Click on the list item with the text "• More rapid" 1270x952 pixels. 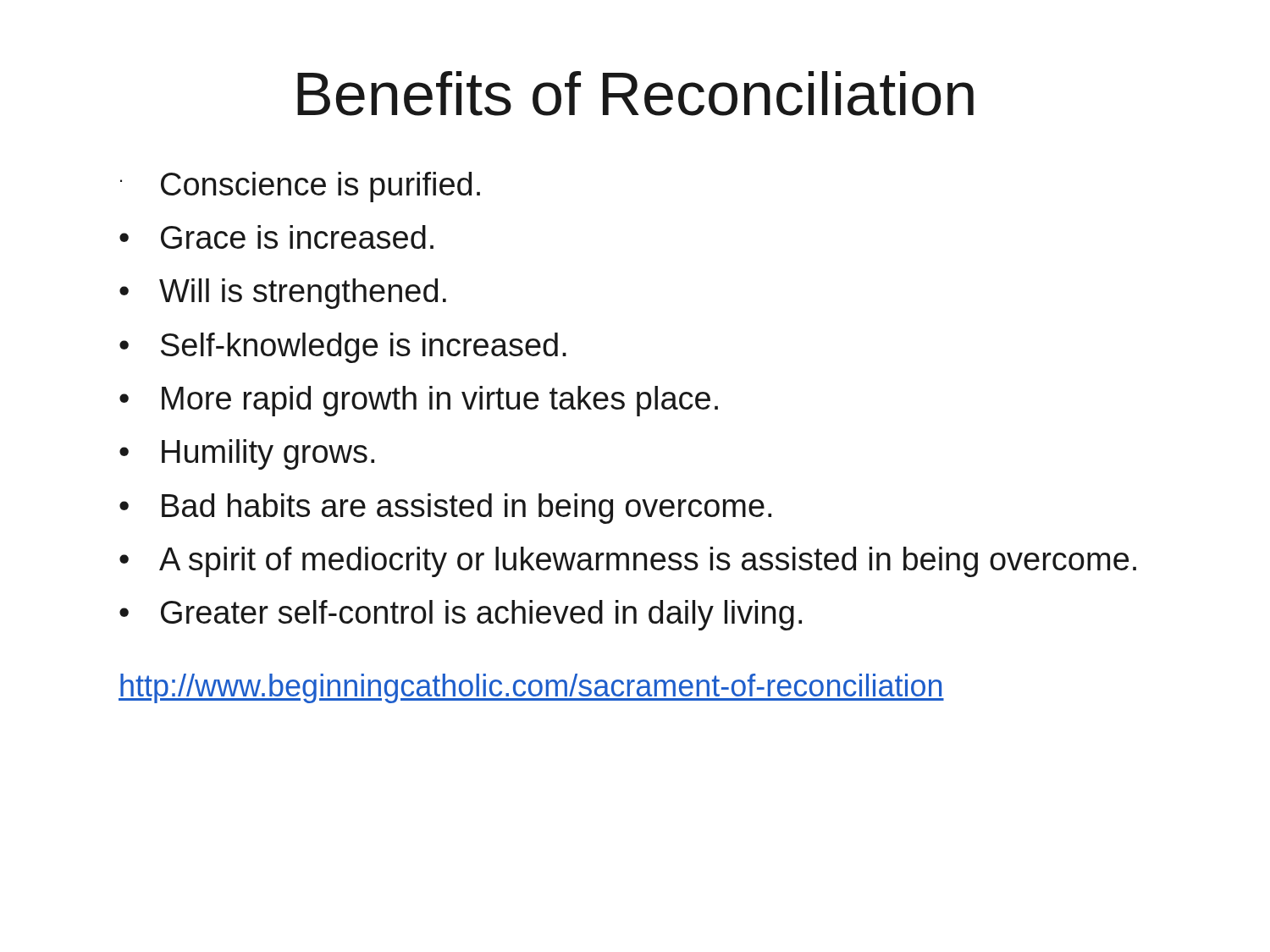[x=660, y=399]
